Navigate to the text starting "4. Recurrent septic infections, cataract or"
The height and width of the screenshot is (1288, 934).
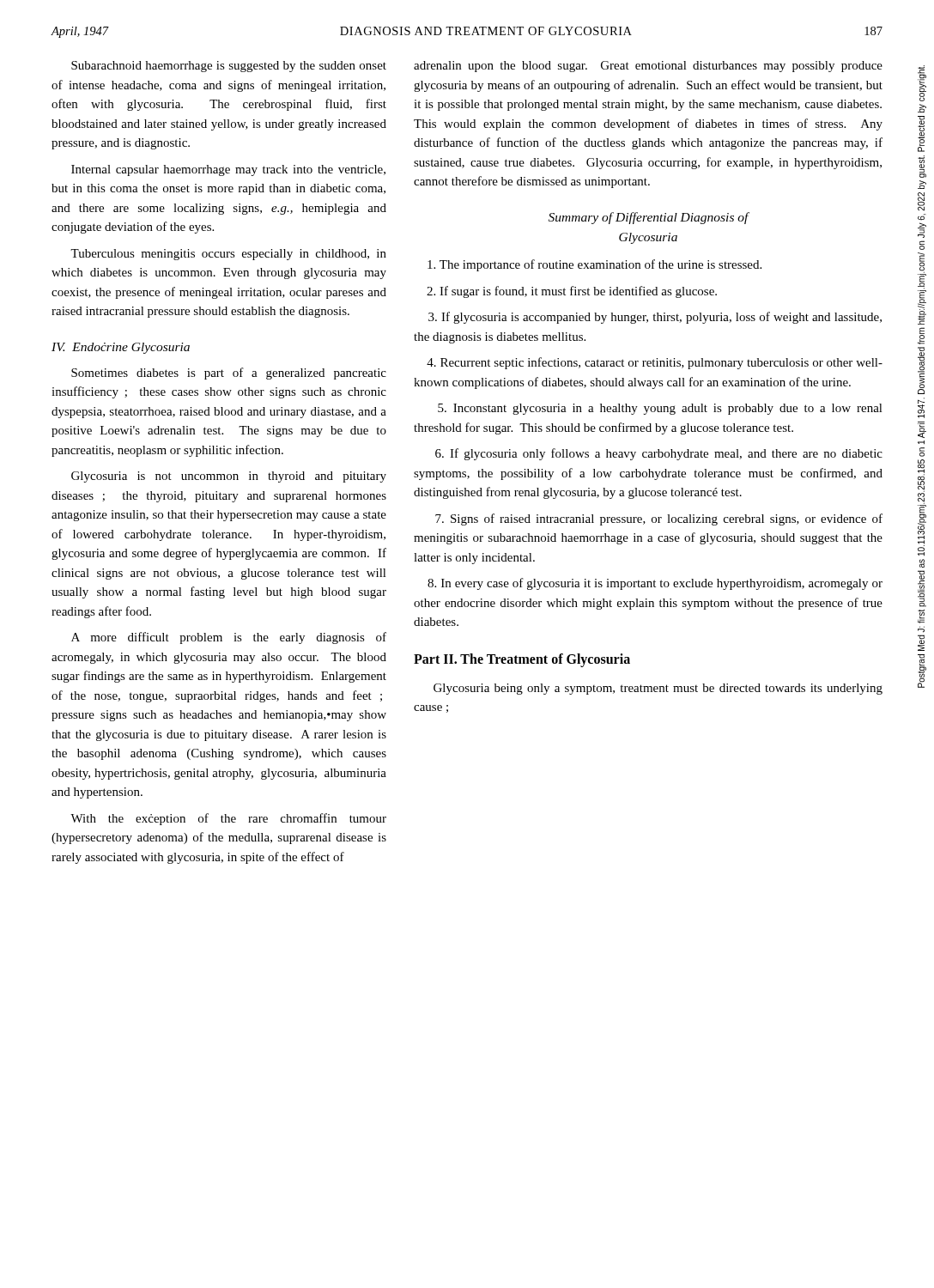[648, 372]
